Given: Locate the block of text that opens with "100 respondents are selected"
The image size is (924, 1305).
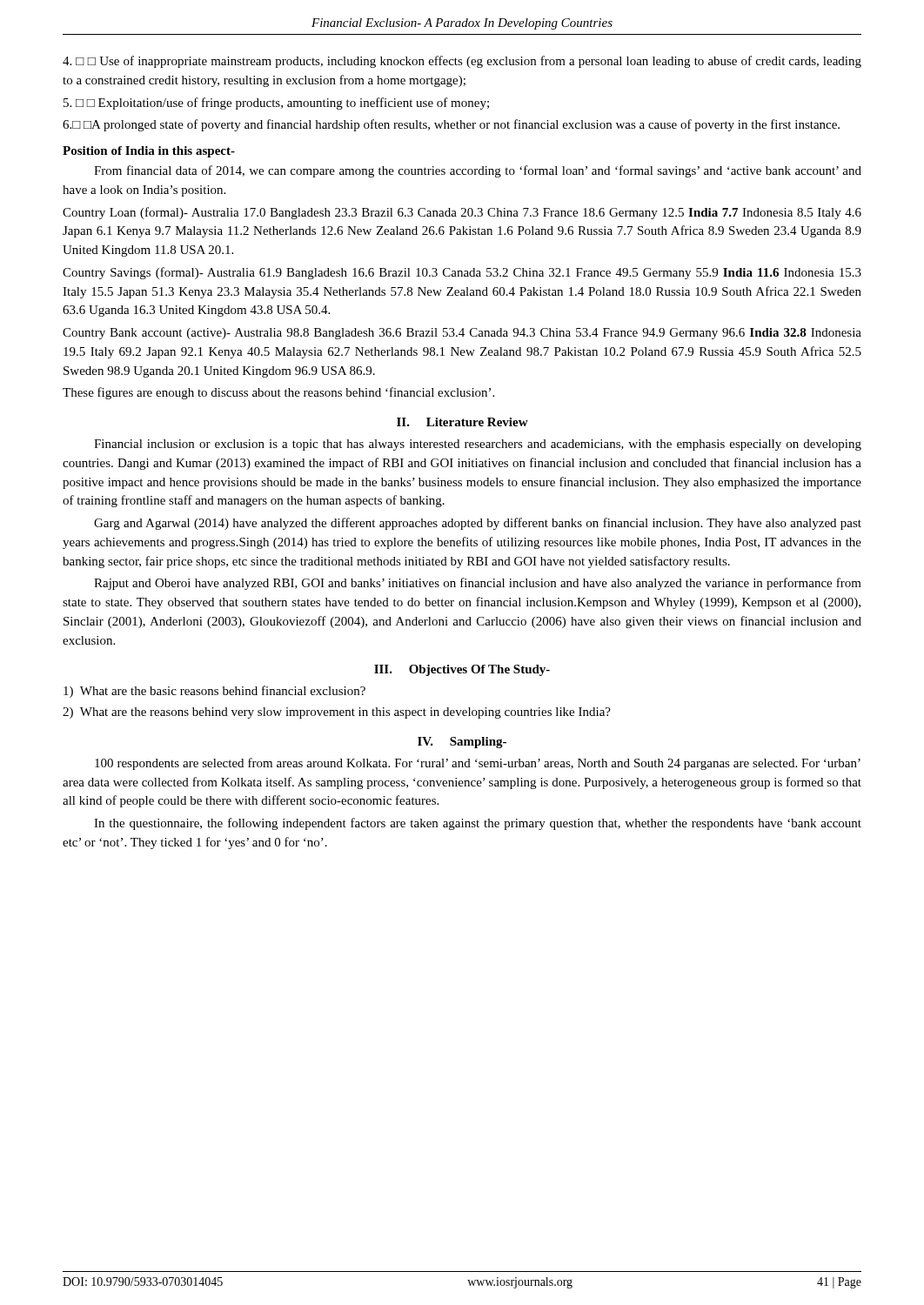Looking at the screenshot, I should [462, 782].
